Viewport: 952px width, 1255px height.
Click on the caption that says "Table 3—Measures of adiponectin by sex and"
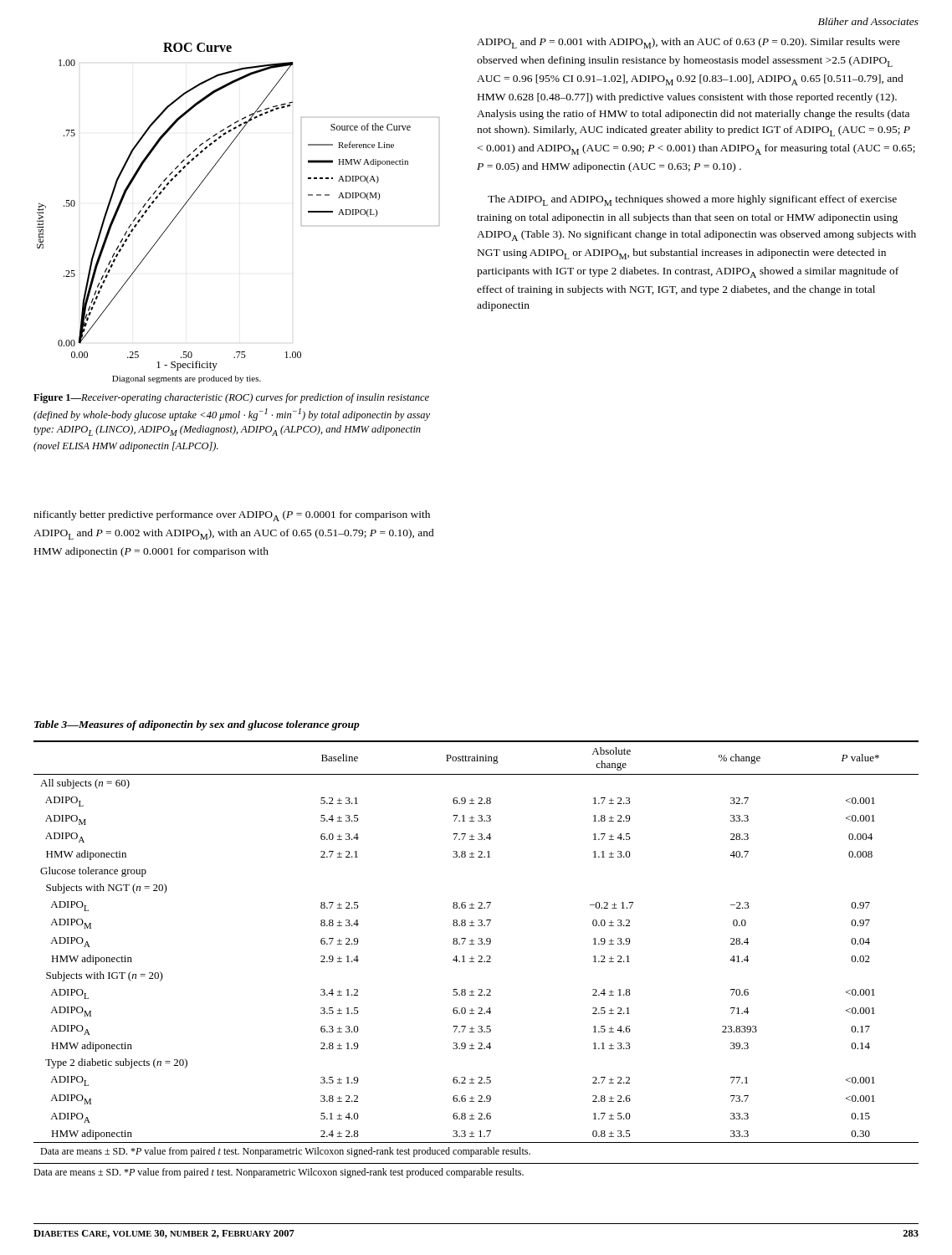pyautogui.click(x=196, y=724)
